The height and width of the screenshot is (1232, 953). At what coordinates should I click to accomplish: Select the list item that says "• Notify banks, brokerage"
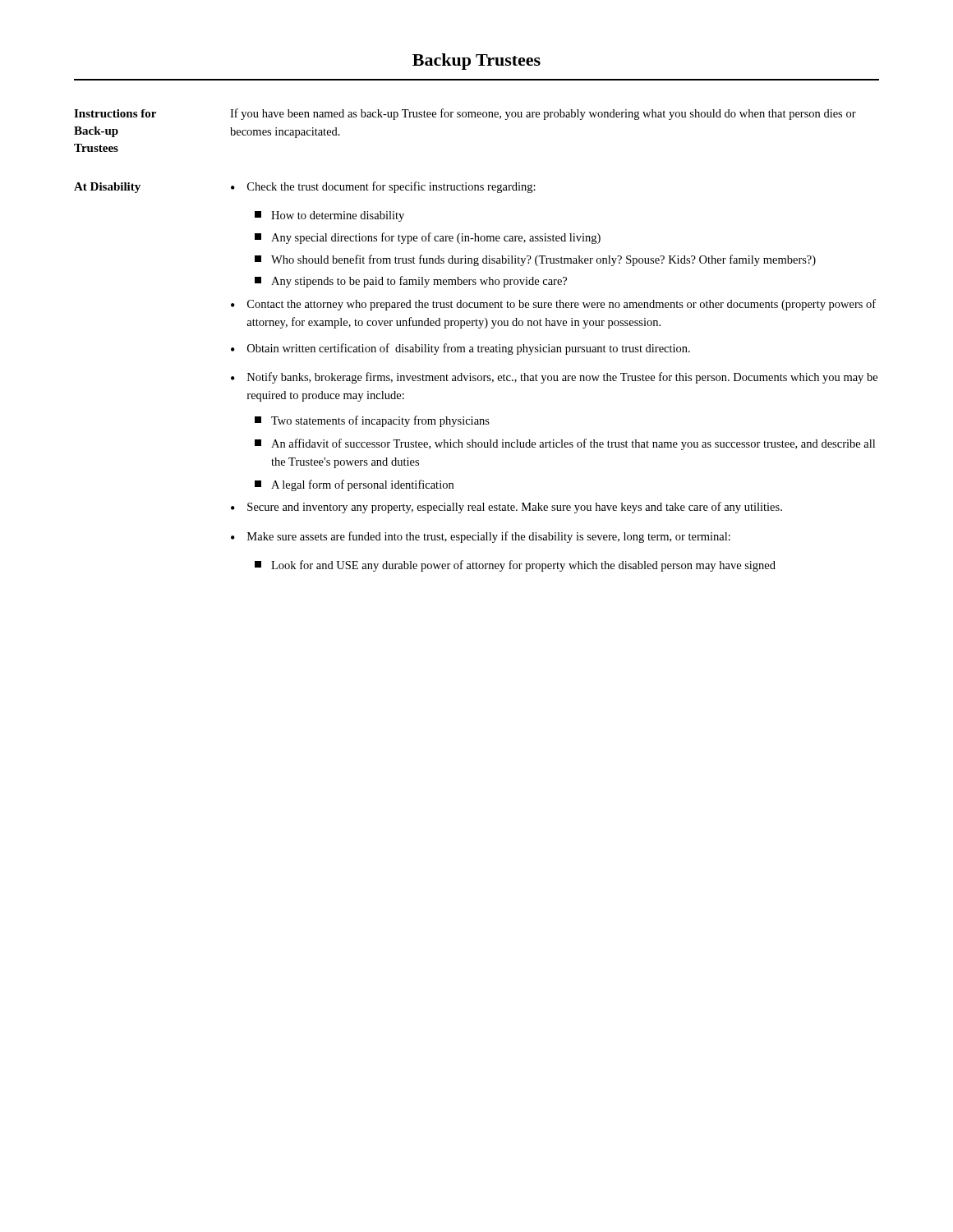click(555, 386)
